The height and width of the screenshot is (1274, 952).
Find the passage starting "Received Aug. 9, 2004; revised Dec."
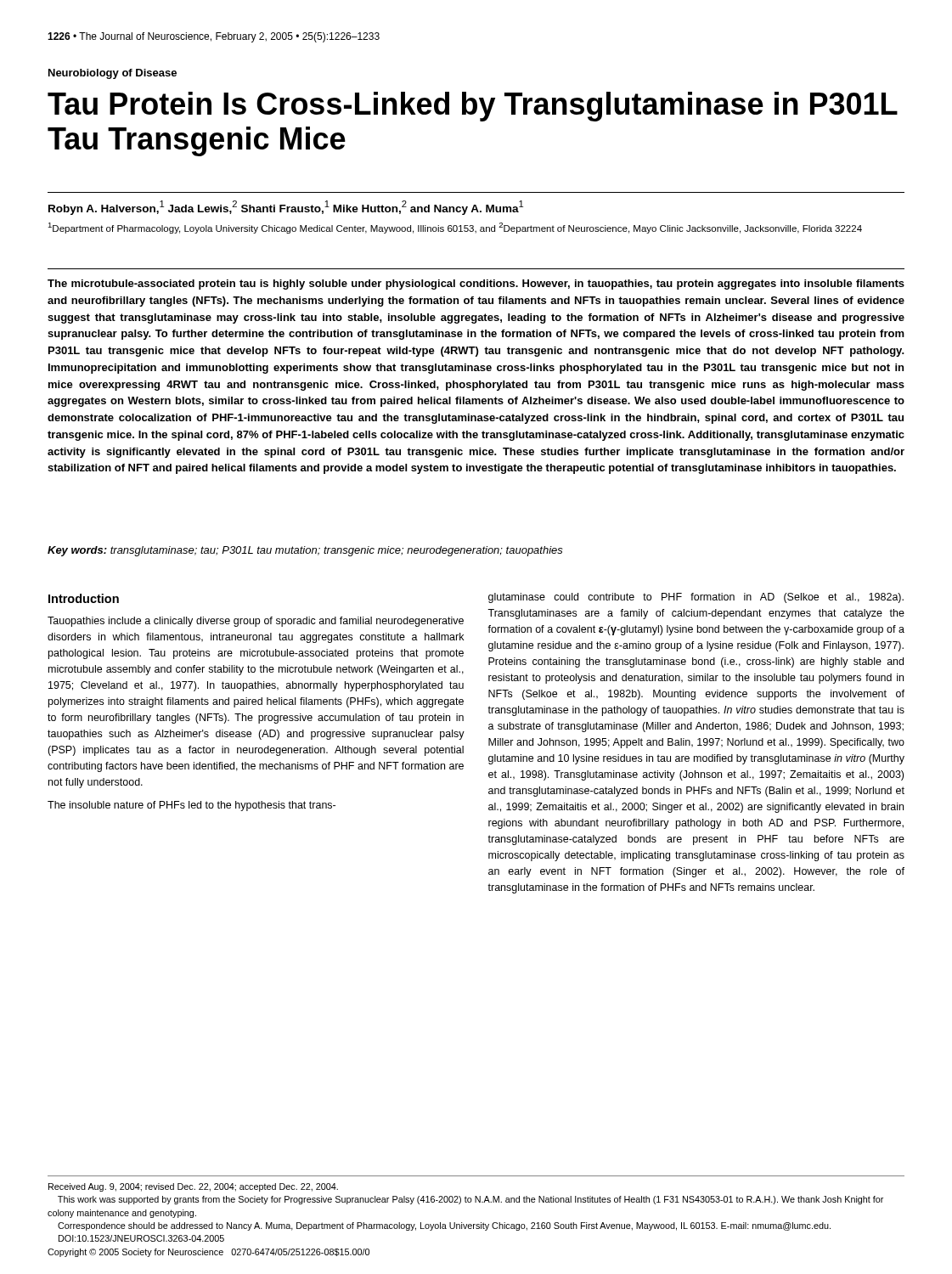(x=466, y=1219)
